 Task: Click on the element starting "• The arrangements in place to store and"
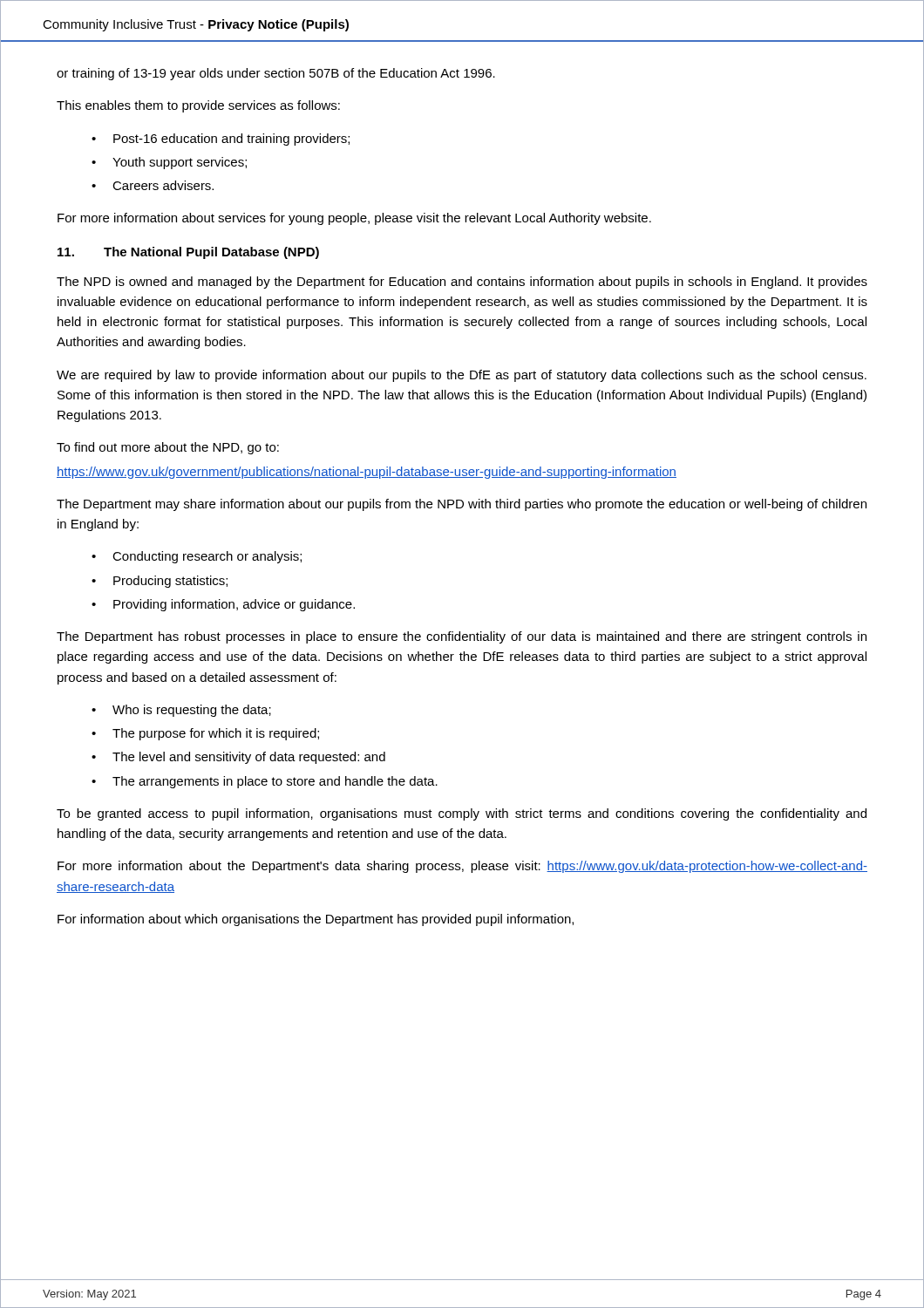click(265, 781)
